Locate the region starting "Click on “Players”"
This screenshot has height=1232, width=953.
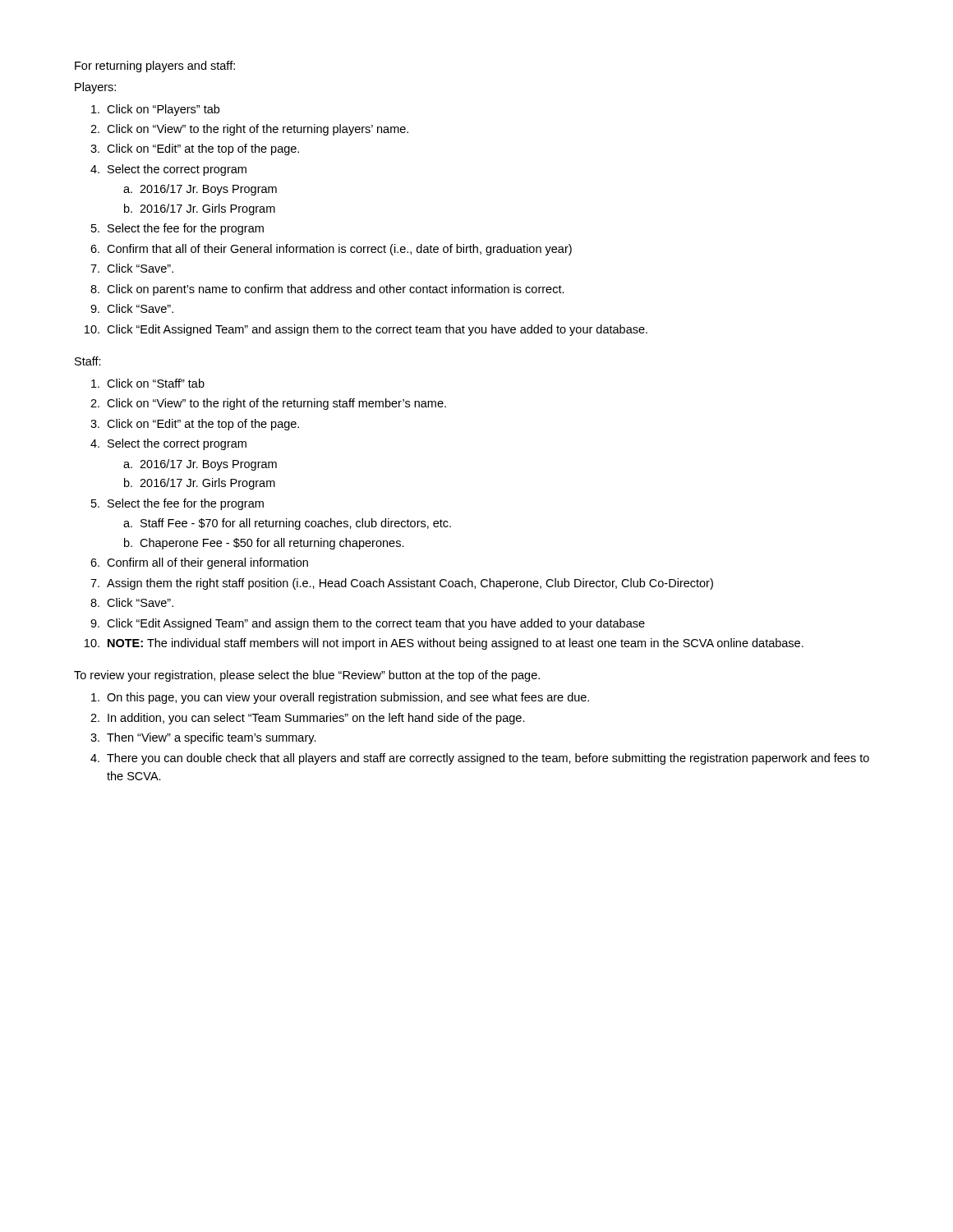click(x=163, y=110)
